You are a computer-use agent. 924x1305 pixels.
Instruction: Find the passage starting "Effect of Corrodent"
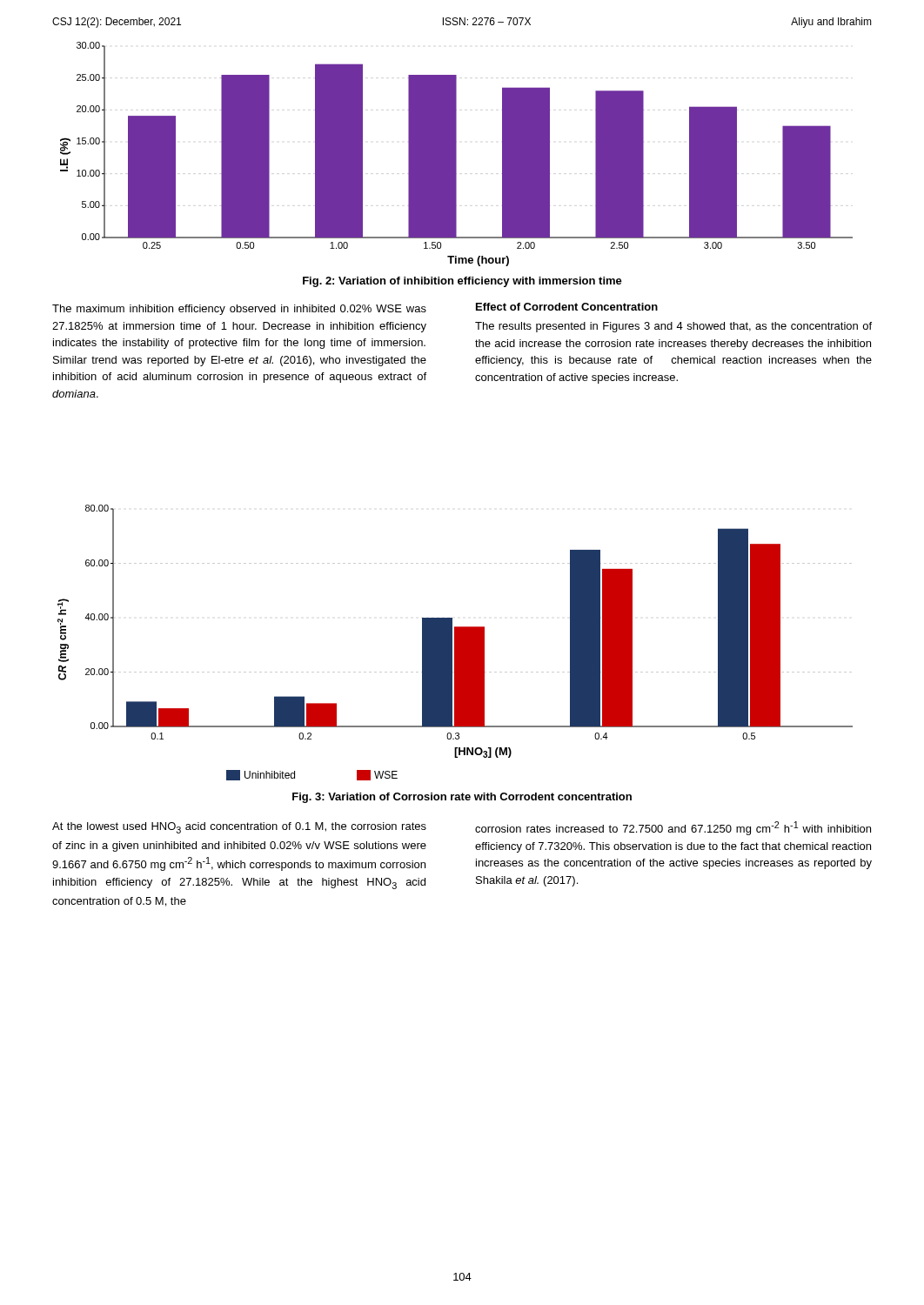coord(566,307)
